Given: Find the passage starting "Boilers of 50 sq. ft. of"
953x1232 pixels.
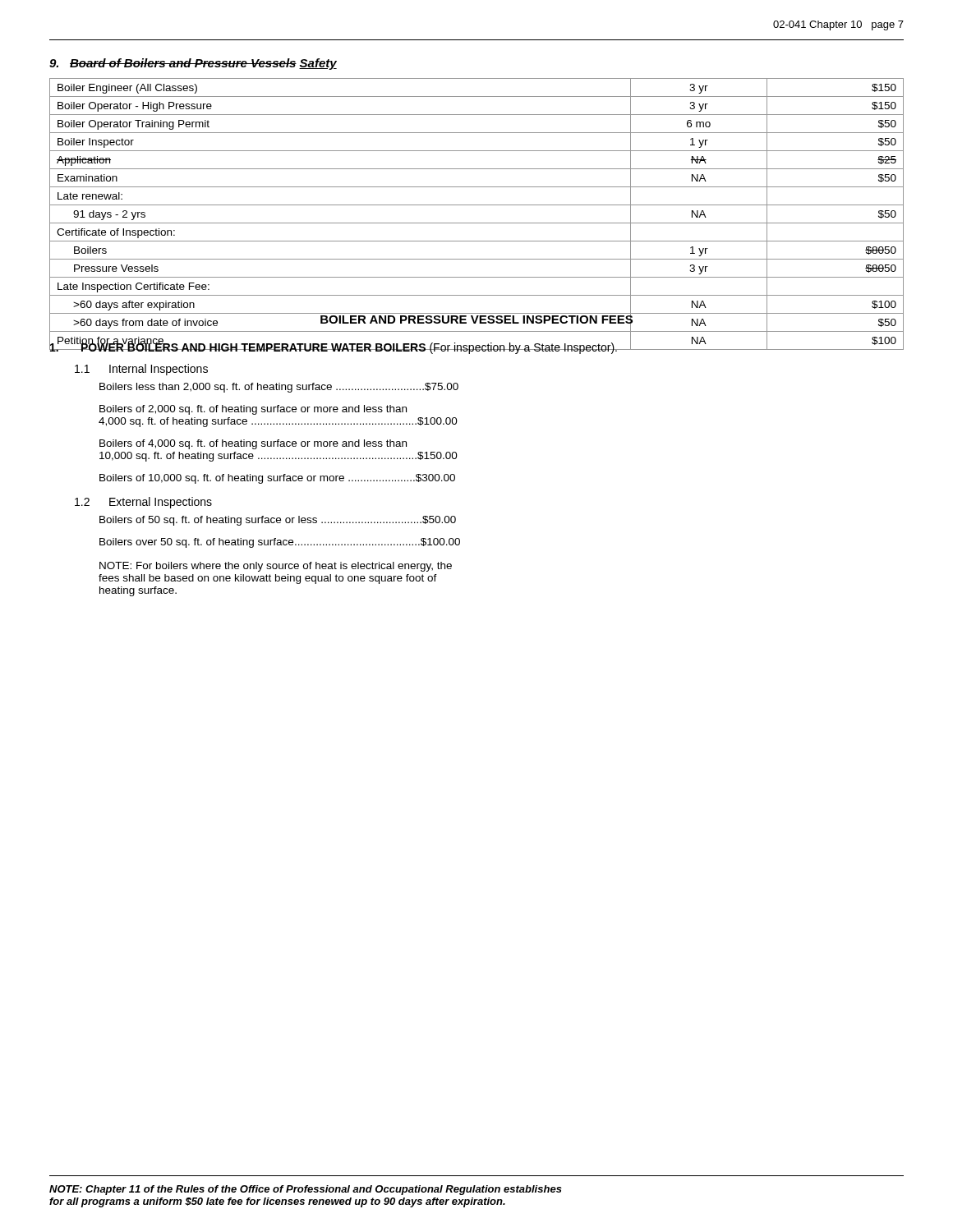Looking at the screenshot, I should 277,520.
